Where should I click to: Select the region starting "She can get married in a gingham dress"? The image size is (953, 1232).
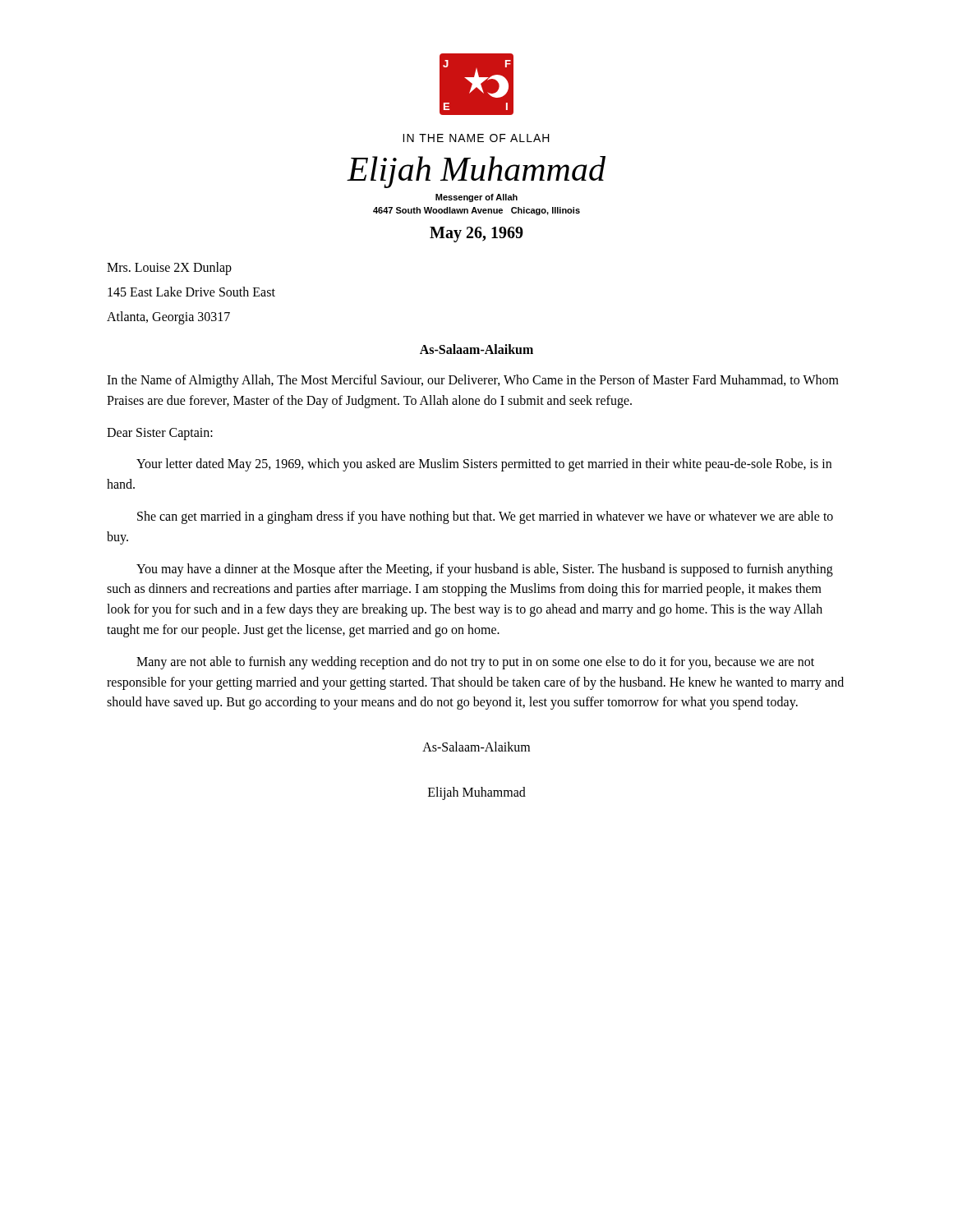coord(470,526)
